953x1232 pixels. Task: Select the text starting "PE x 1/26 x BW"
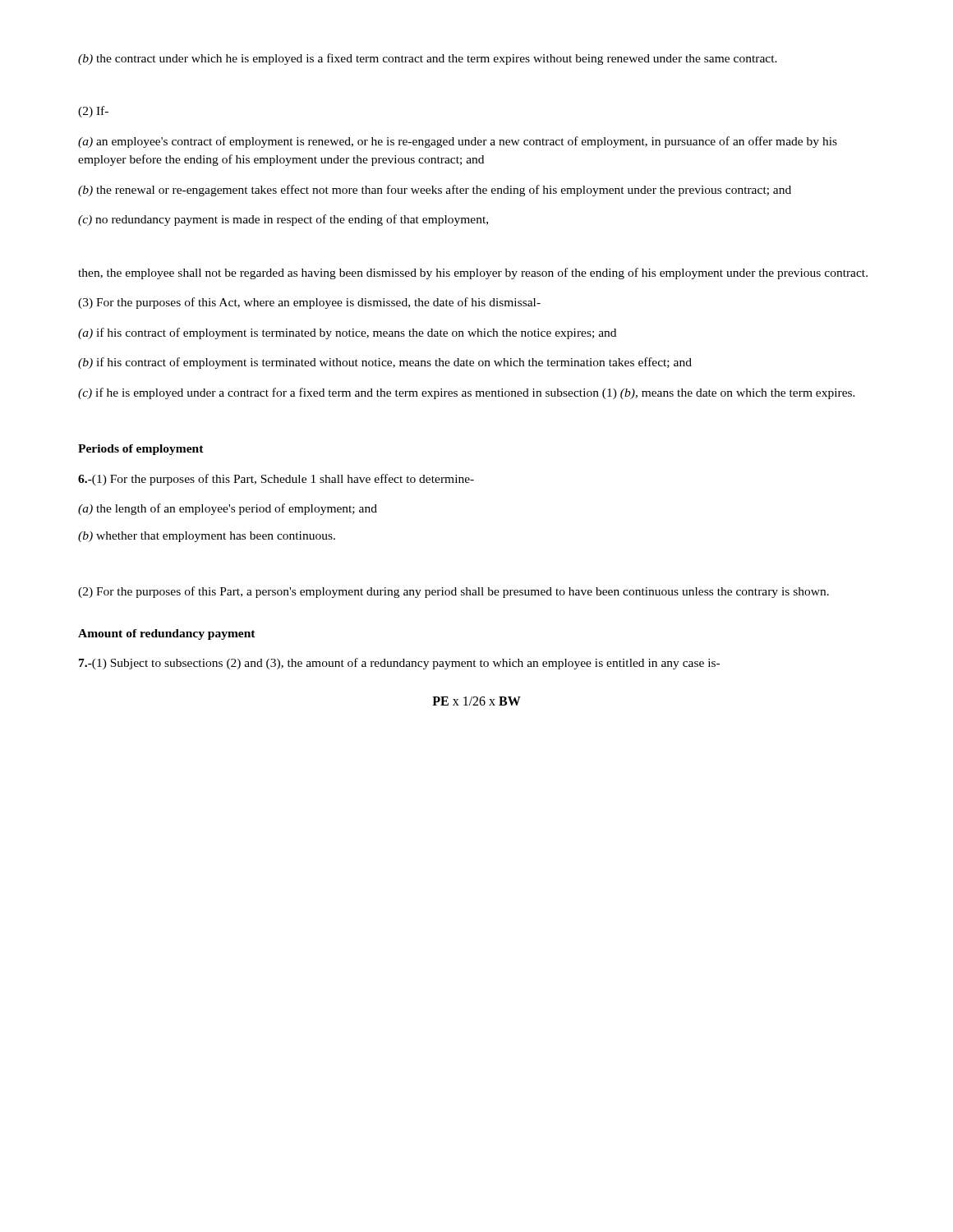pyautogui.click(x=476, y=701)
